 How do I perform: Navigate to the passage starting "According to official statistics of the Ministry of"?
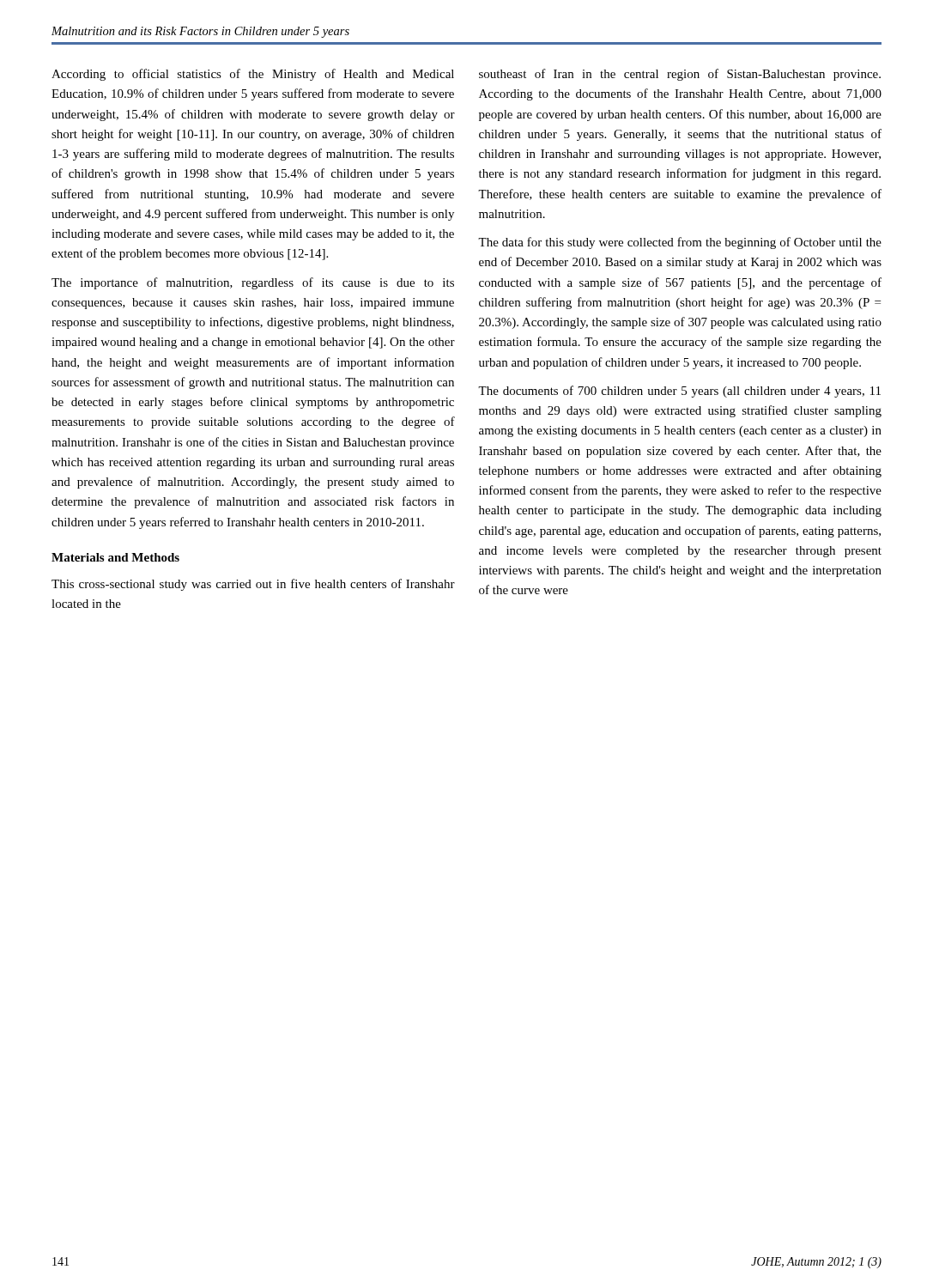click(253, 164)
